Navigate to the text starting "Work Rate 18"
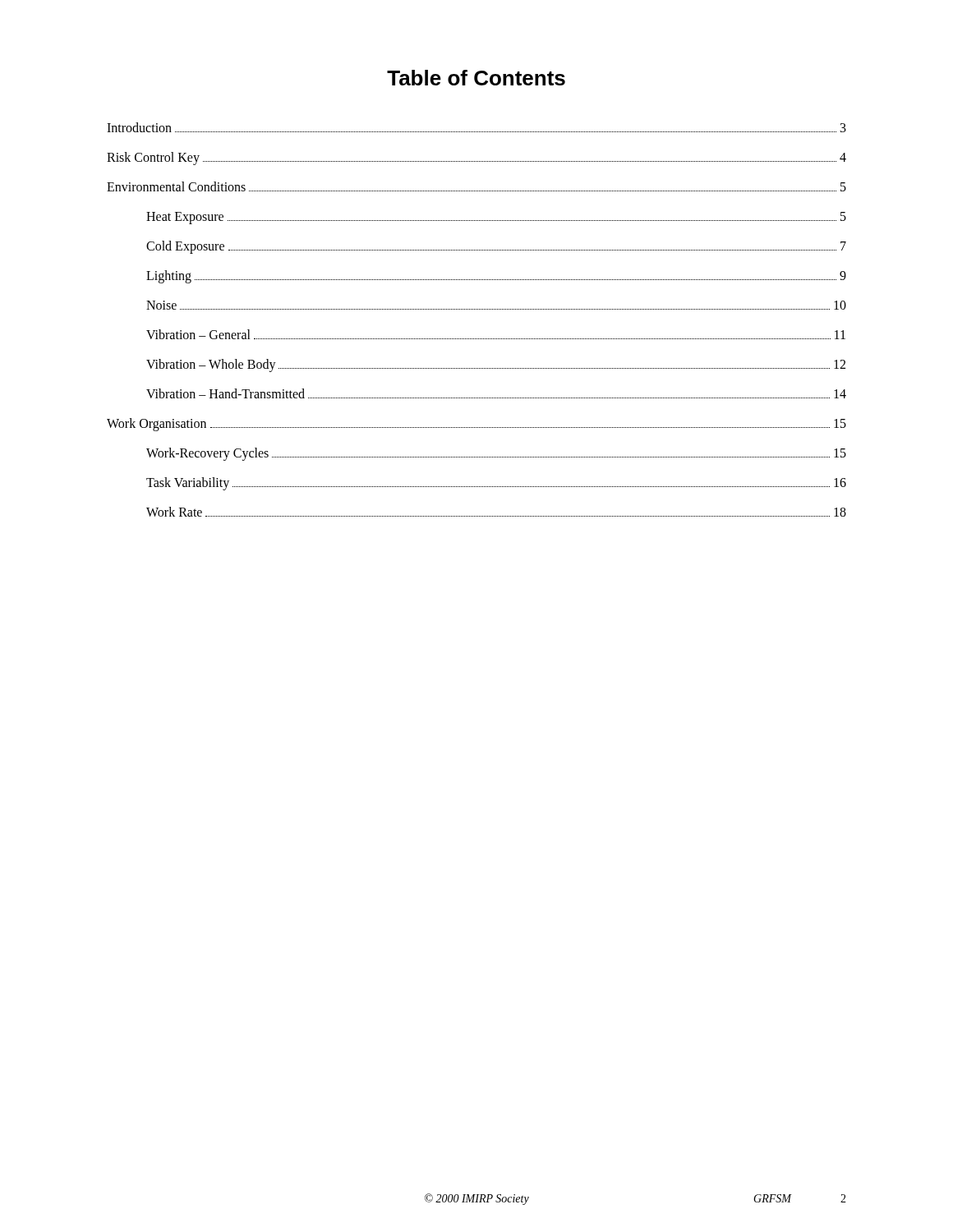This screenshot has height=1232, width=953. pos(496,513)
